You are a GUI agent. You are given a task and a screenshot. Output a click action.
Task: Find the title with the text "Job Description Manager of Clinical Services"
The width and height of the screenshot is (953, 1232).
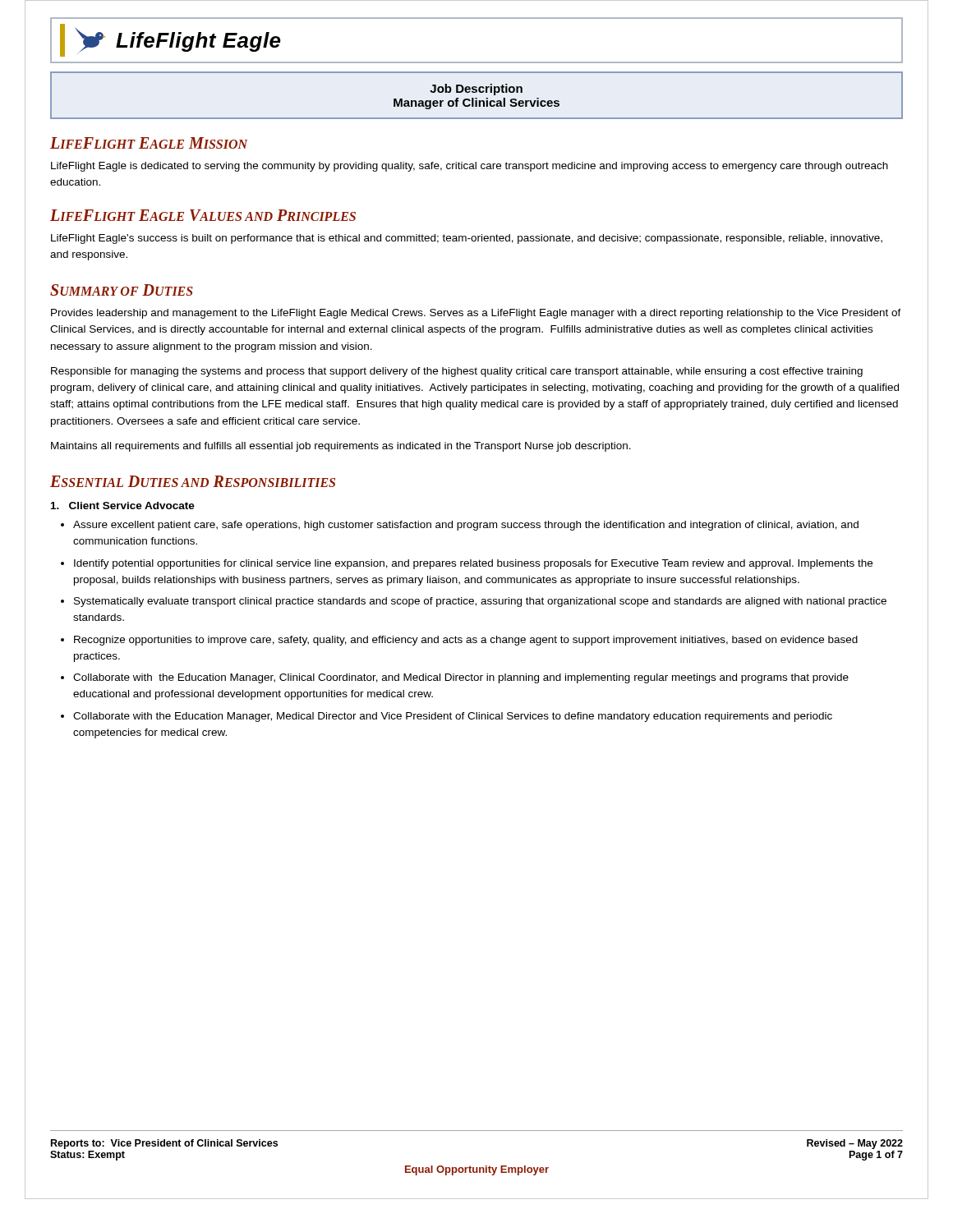pos(476,95)
